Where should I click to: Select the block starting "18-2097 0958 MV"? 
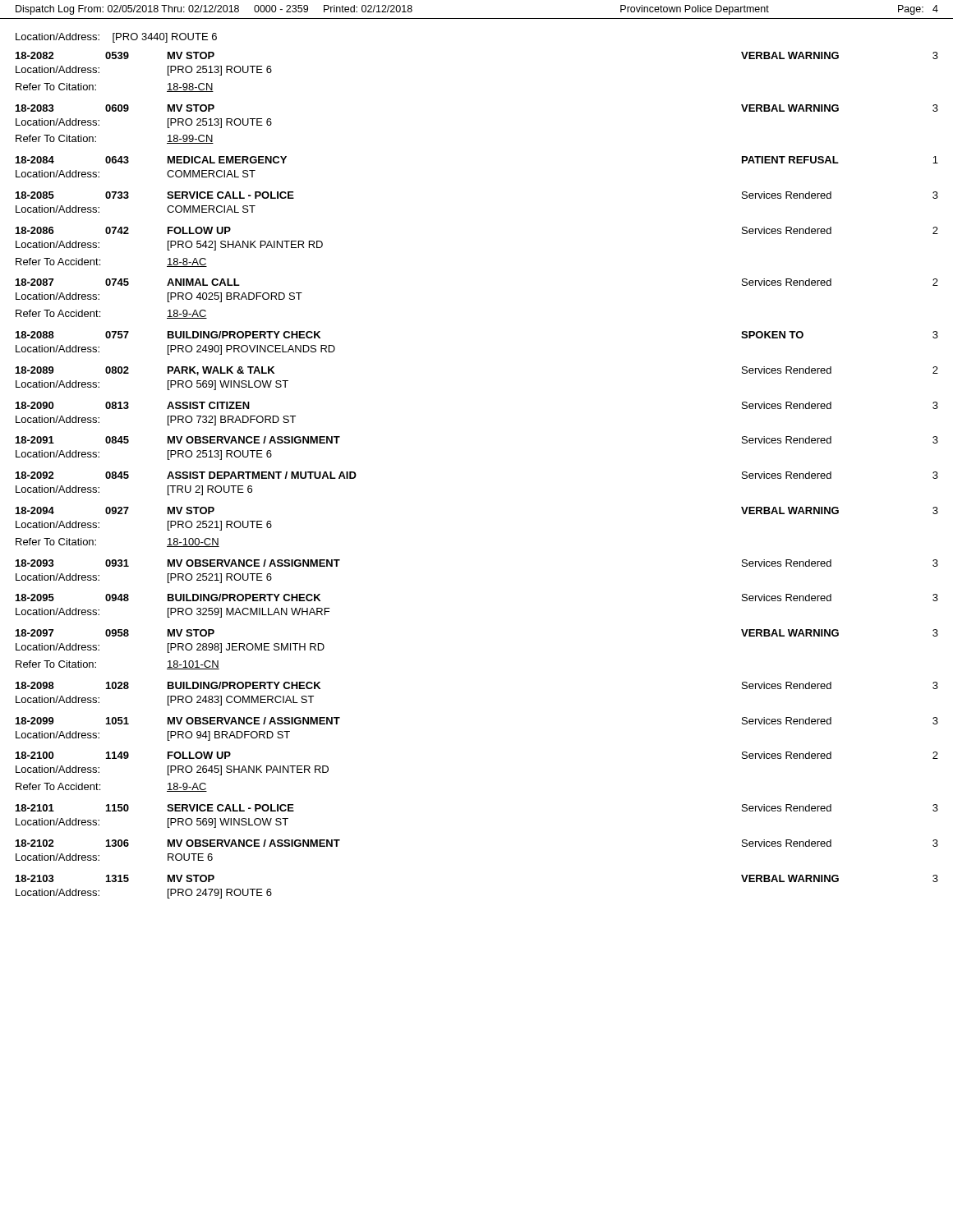click(x=37, y=633)
